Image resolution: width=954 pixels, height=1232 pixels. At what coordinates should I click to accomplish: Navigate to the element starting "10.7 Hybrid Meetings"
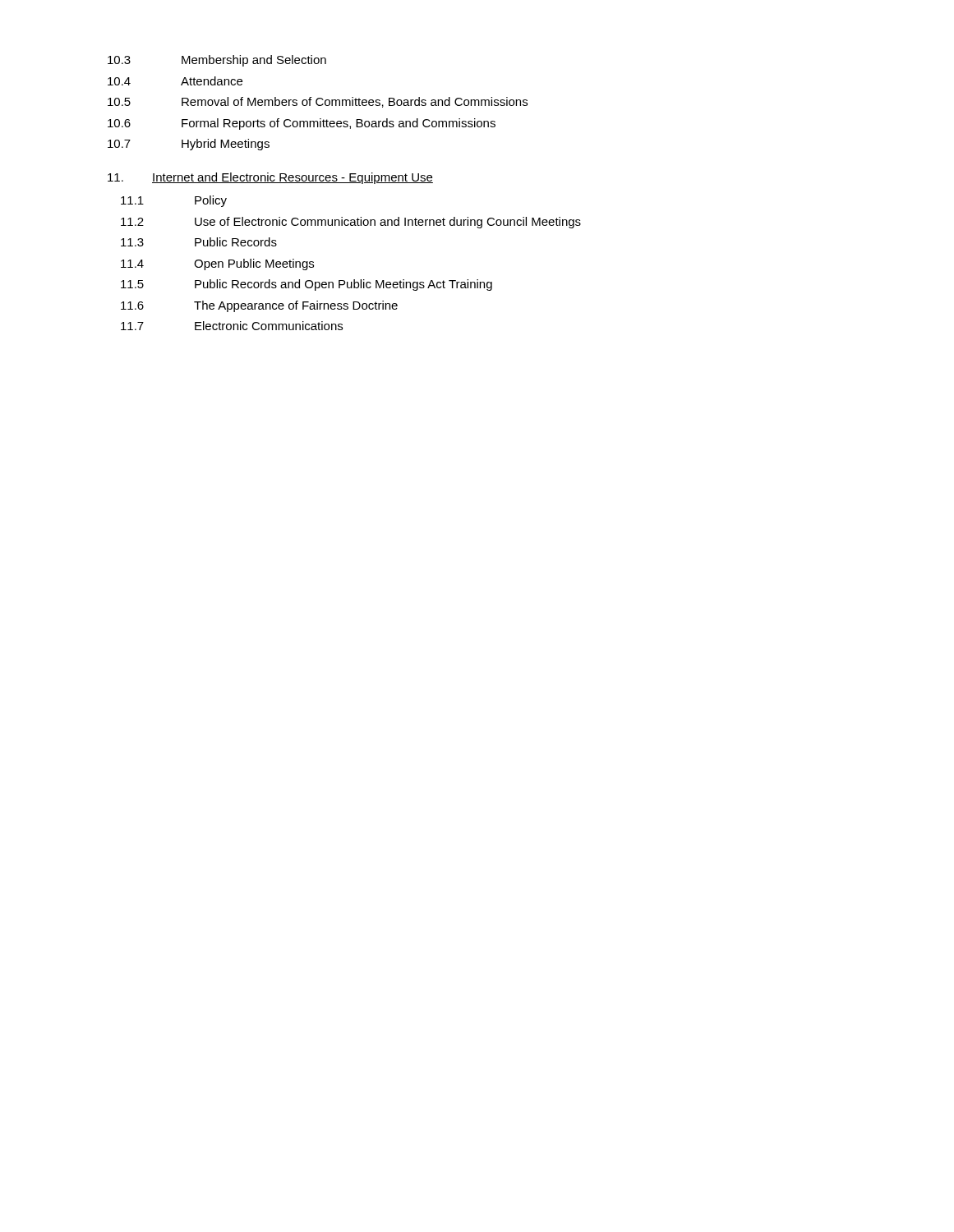click(189, 145)
